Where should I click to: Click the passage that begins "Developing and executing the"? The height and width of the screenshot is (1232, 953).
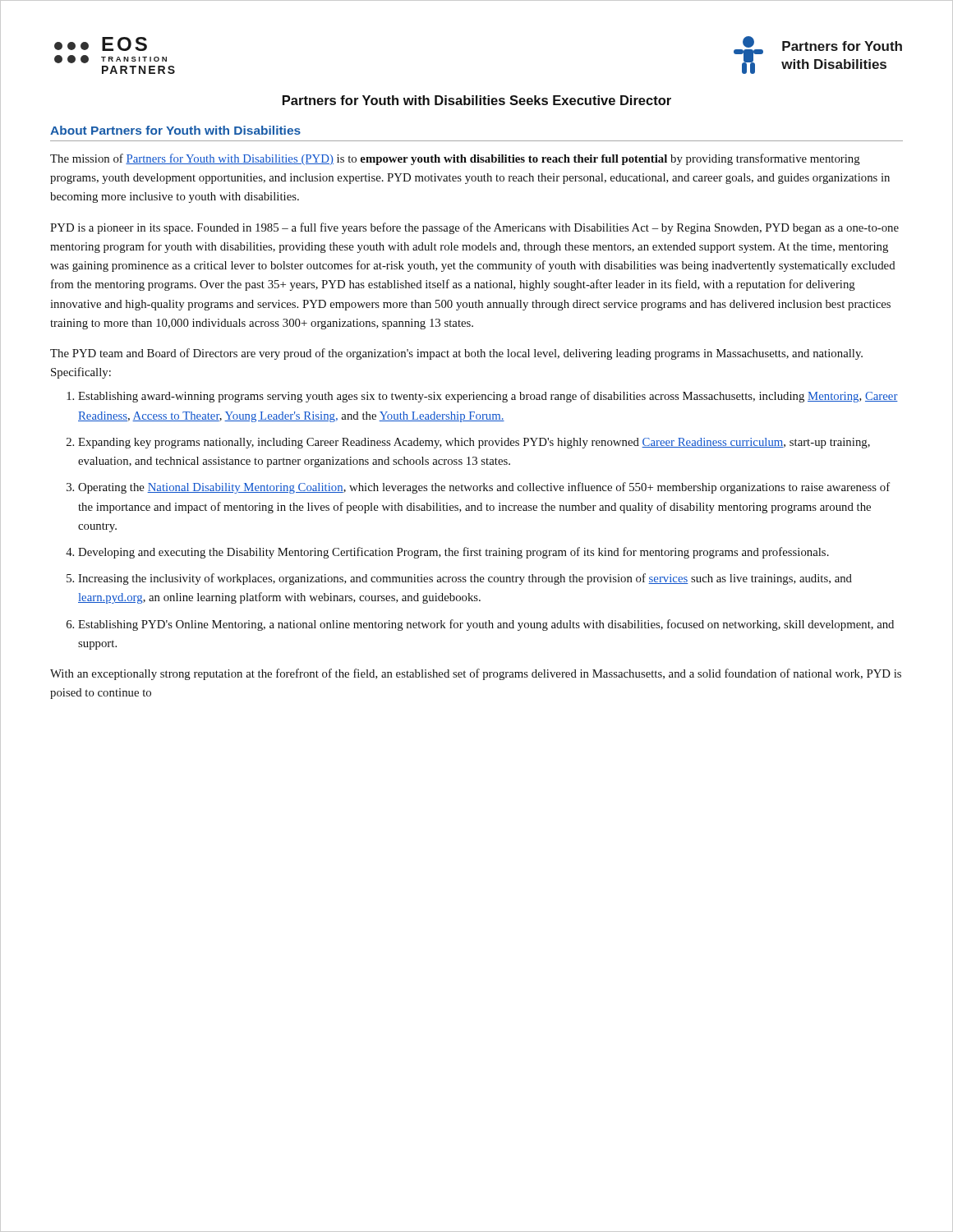454,552
